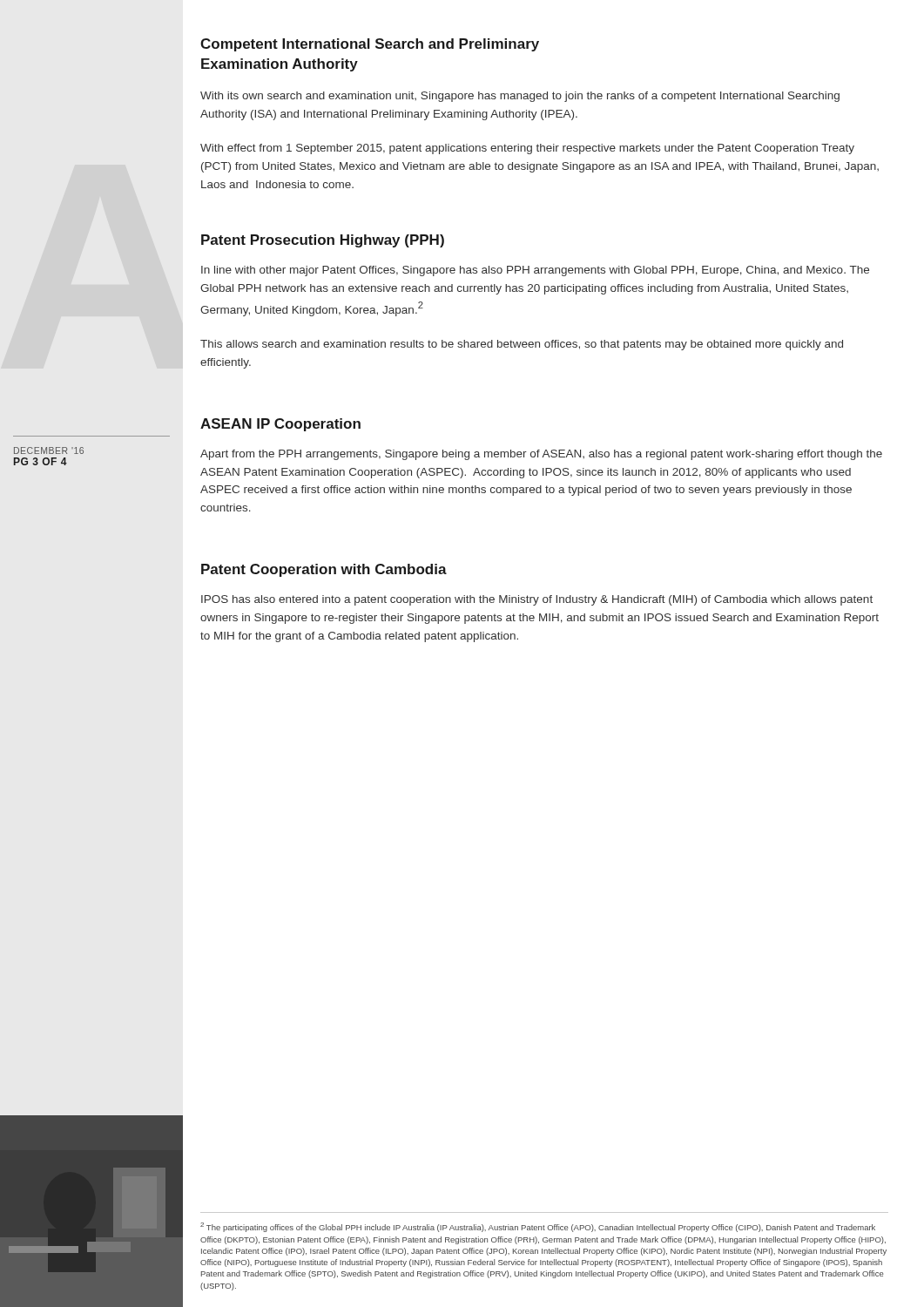Find the element starting "IPOS has also entered"
The image size is (924, 1307).
point(539,617)
